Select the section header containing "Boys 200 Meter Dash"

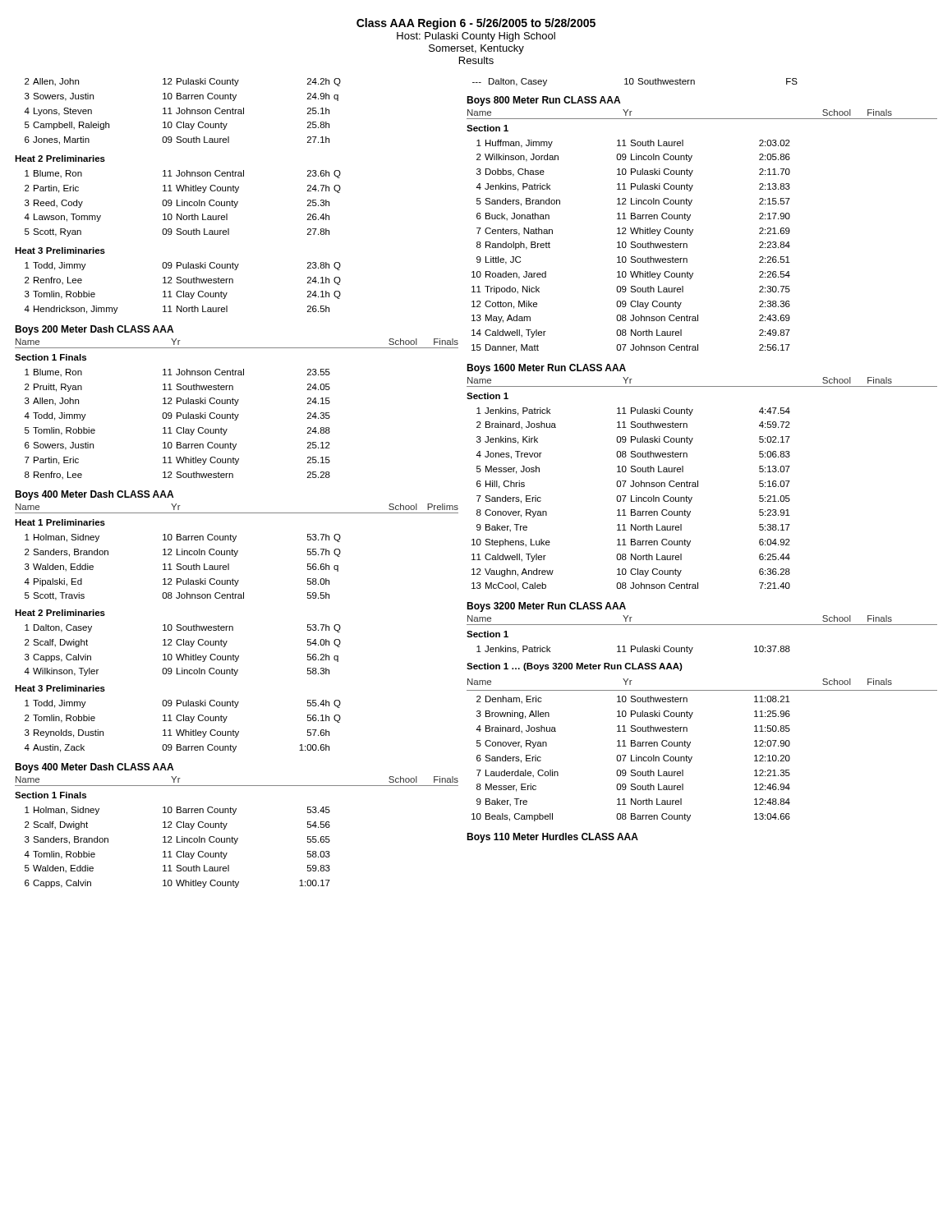[94, 329]
